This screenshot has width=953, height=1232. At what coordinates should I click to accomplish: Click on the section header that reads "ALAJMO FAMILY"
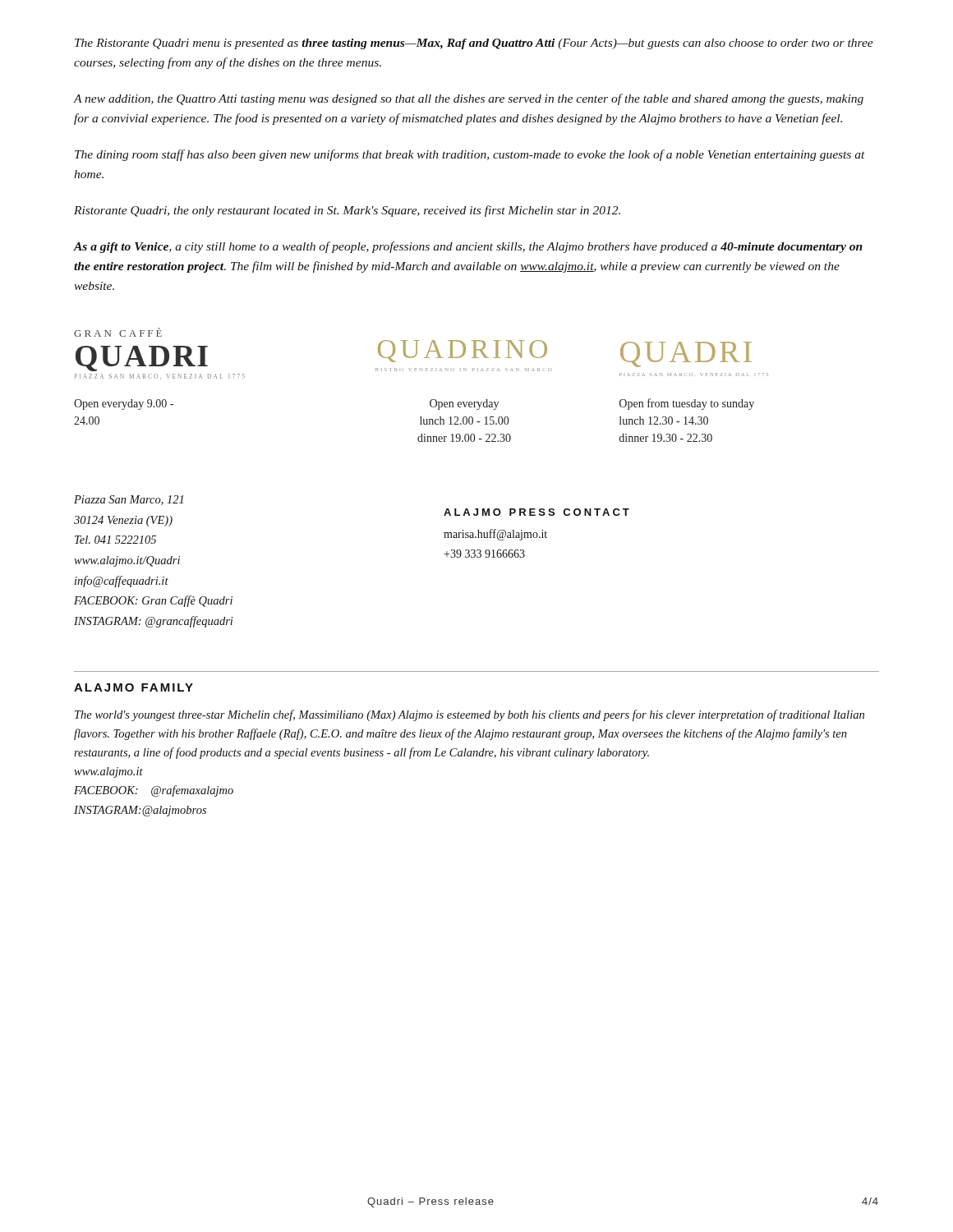pos(134,687)
